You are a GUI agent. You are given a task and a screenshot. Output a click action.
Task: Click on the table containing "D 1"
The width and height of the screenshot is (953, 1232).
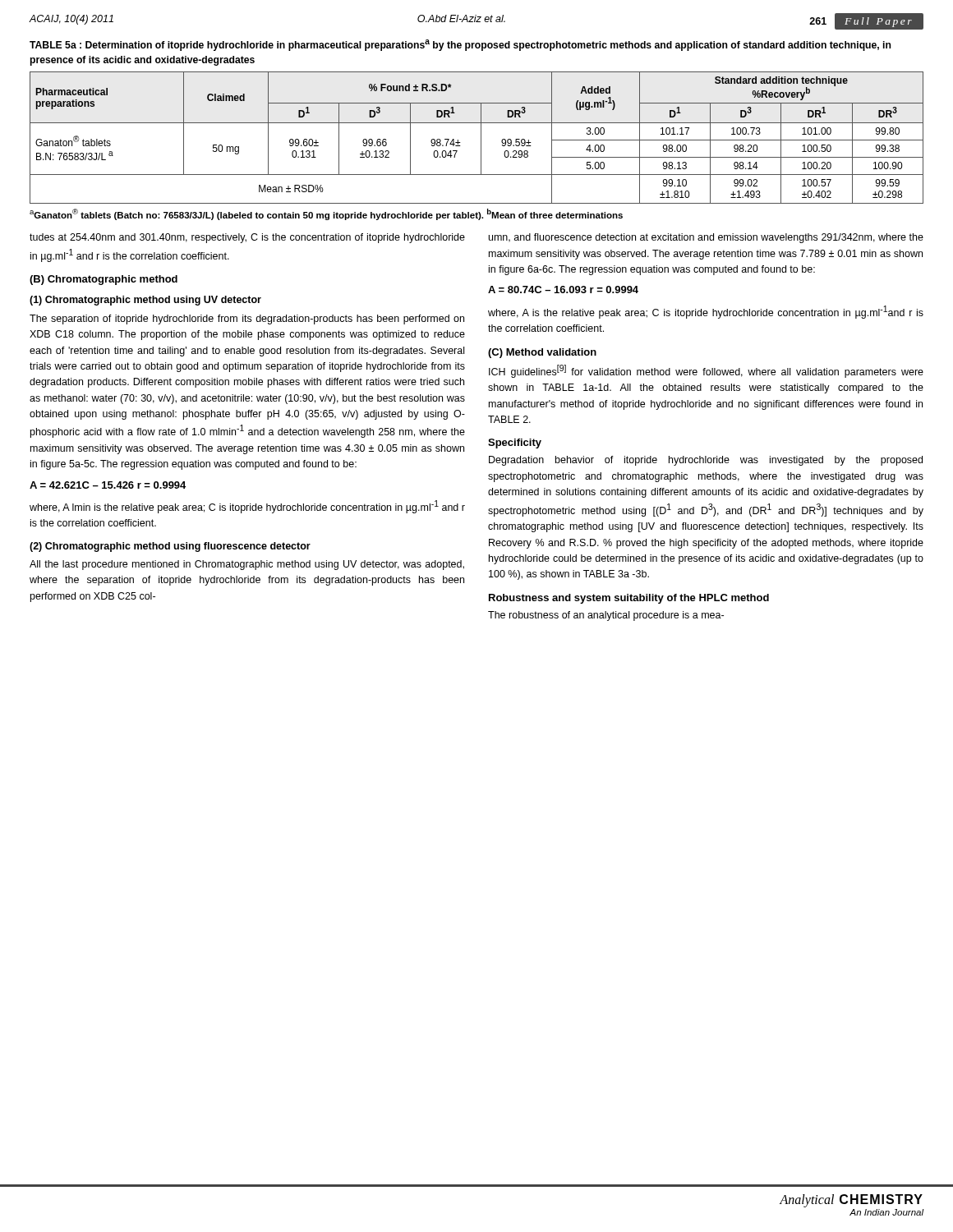(476, 138)
